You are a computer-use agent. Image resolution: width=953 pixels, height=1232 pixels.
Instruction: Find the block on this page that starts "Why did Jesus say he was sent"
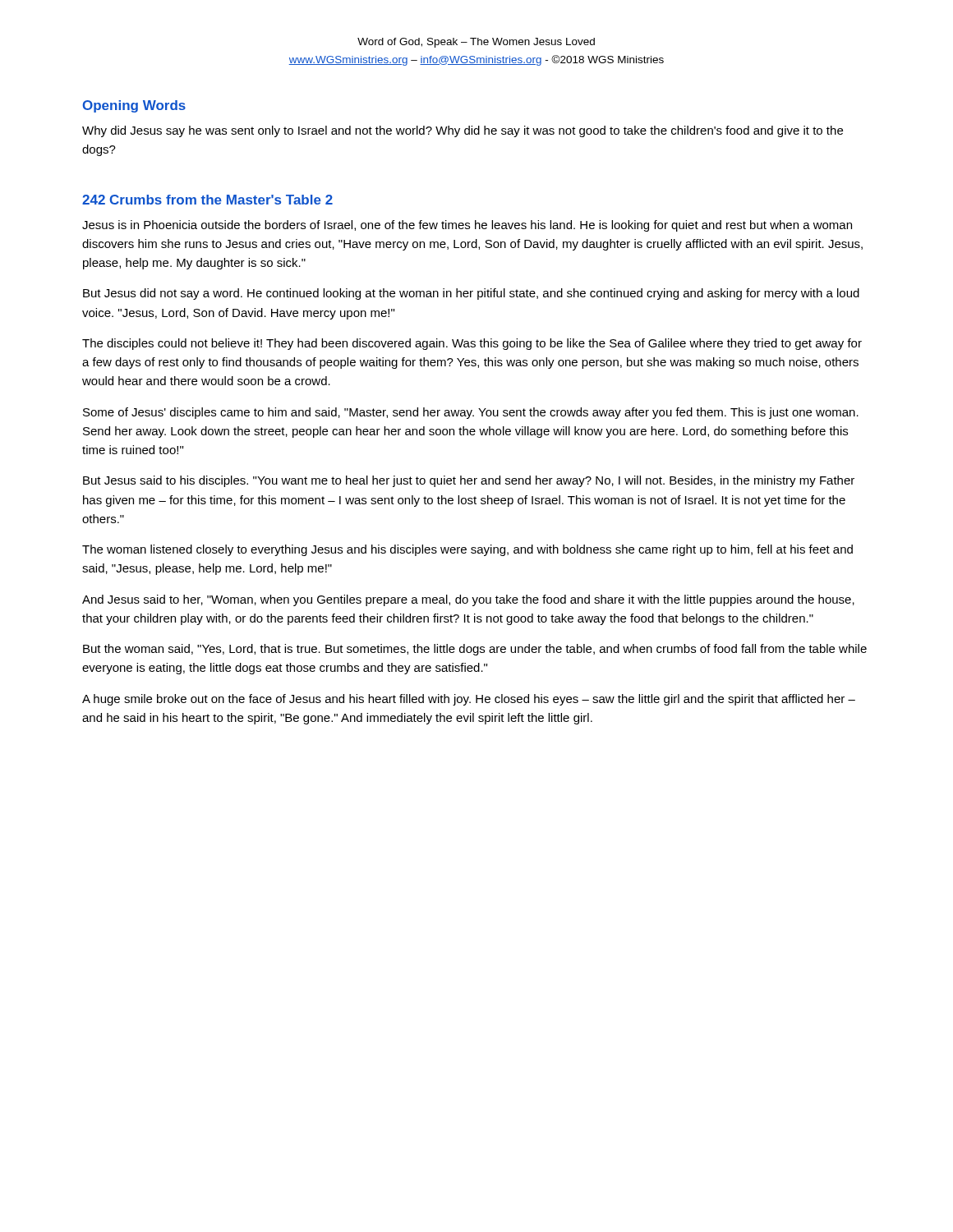click(463, 140)
